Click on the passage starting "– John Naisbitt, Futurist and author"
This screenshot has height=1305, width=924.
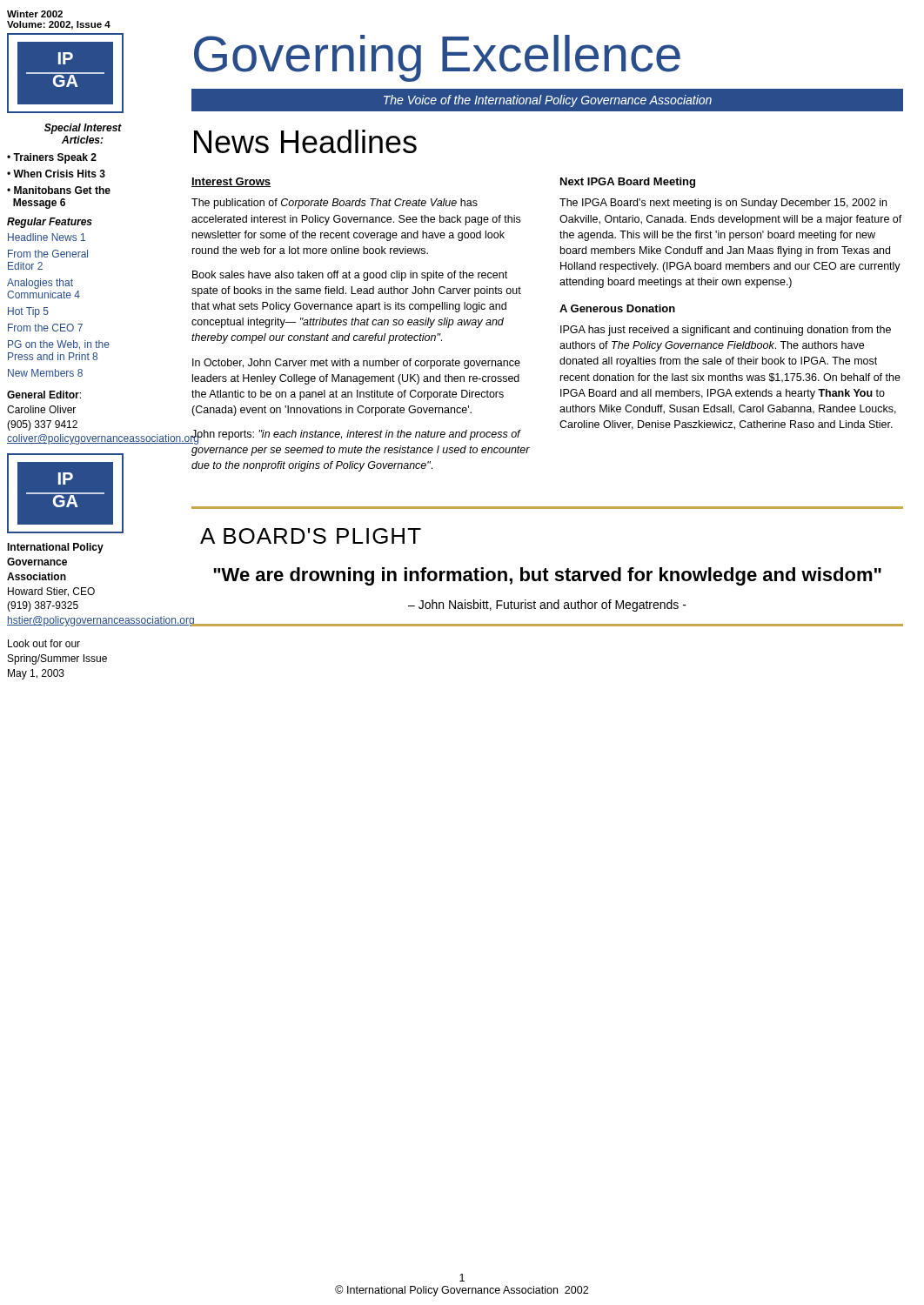[547, 605]
